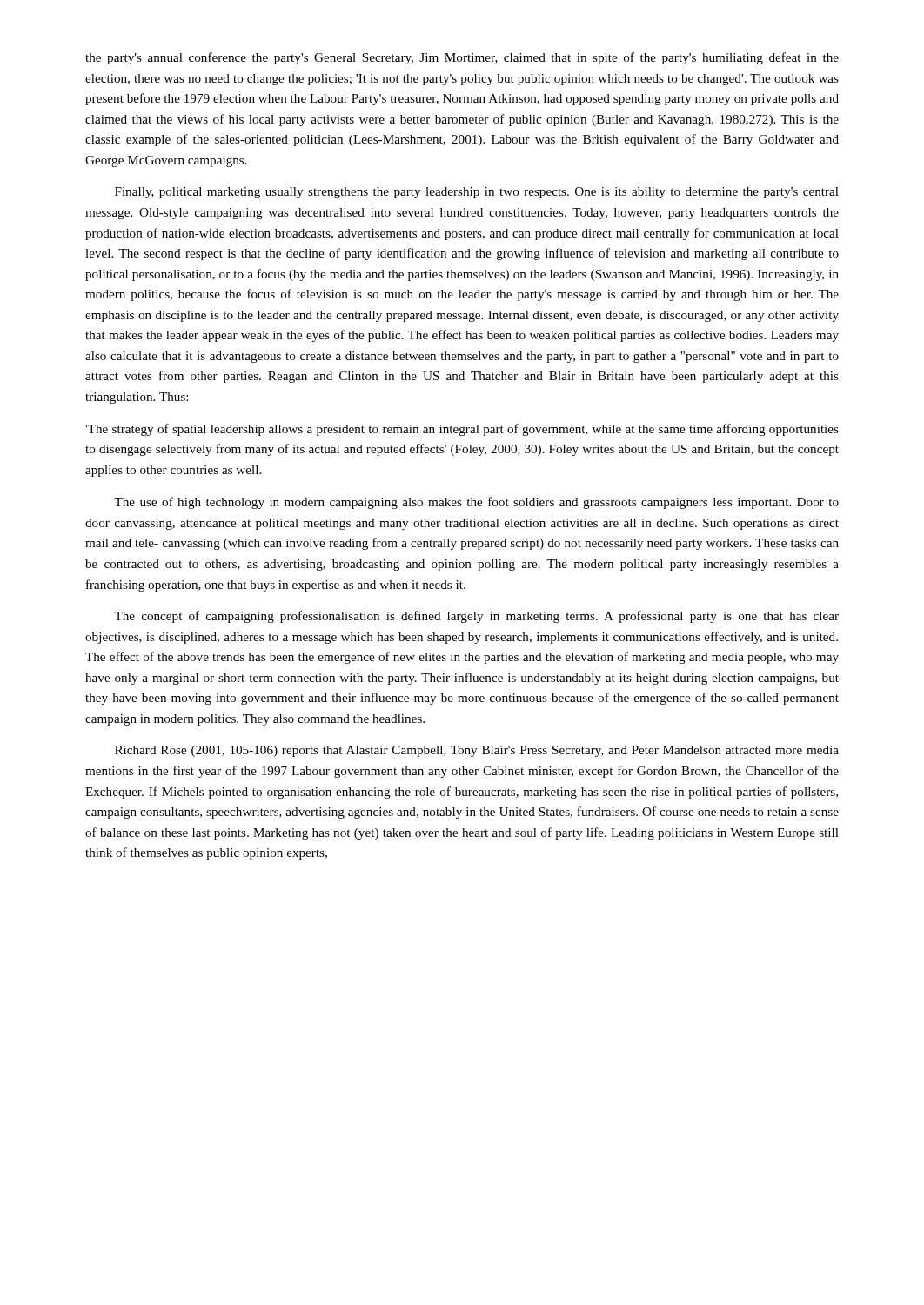The height and width of the screenshot is (1305, 924).
Task: Locate the text block with the text "The concept of campaigning"
Action: tap(462, 667)
